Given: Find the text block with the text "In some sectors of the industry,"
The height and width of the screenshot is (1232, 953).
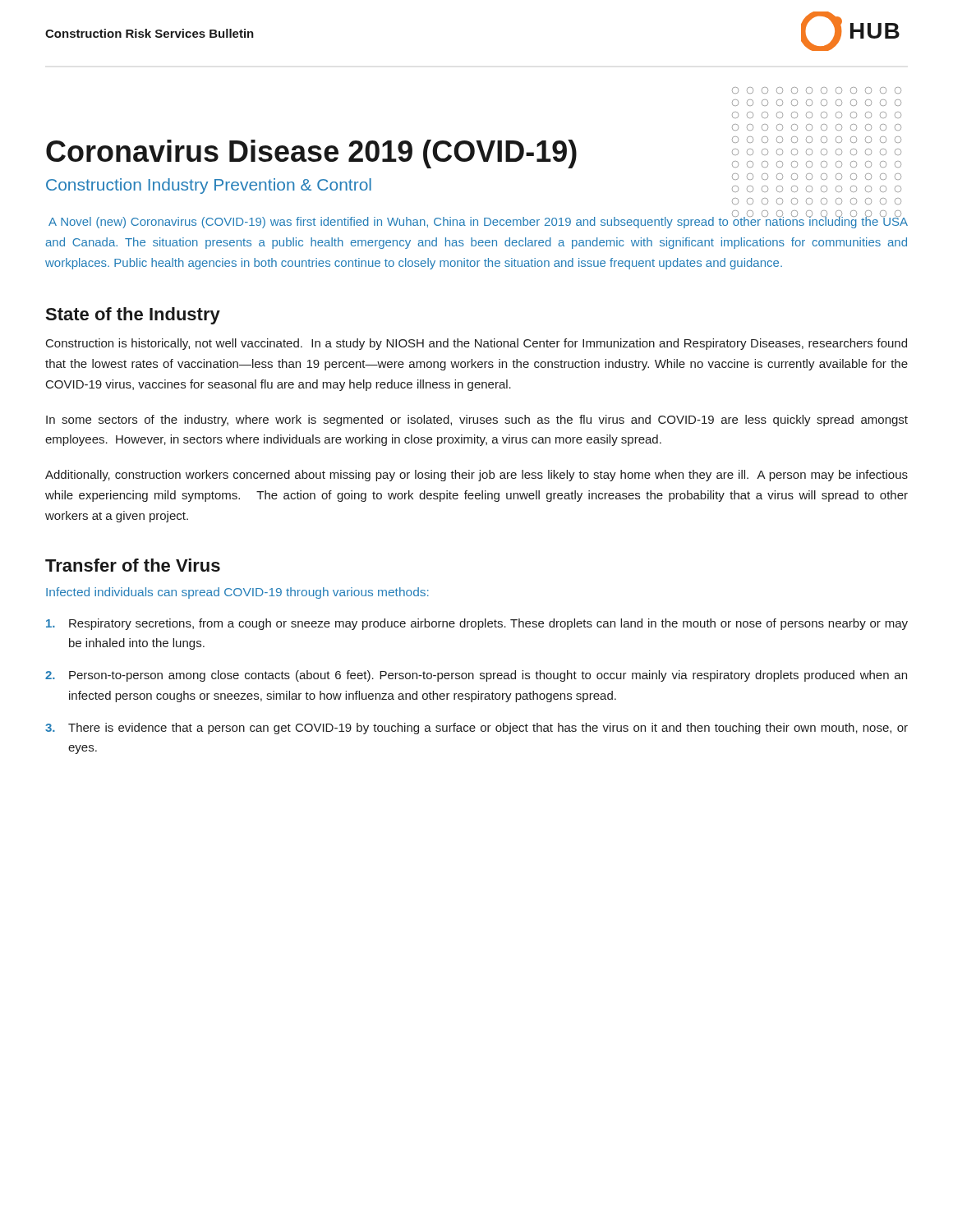Looking at the screenshot, I should [x=476, y=429].
